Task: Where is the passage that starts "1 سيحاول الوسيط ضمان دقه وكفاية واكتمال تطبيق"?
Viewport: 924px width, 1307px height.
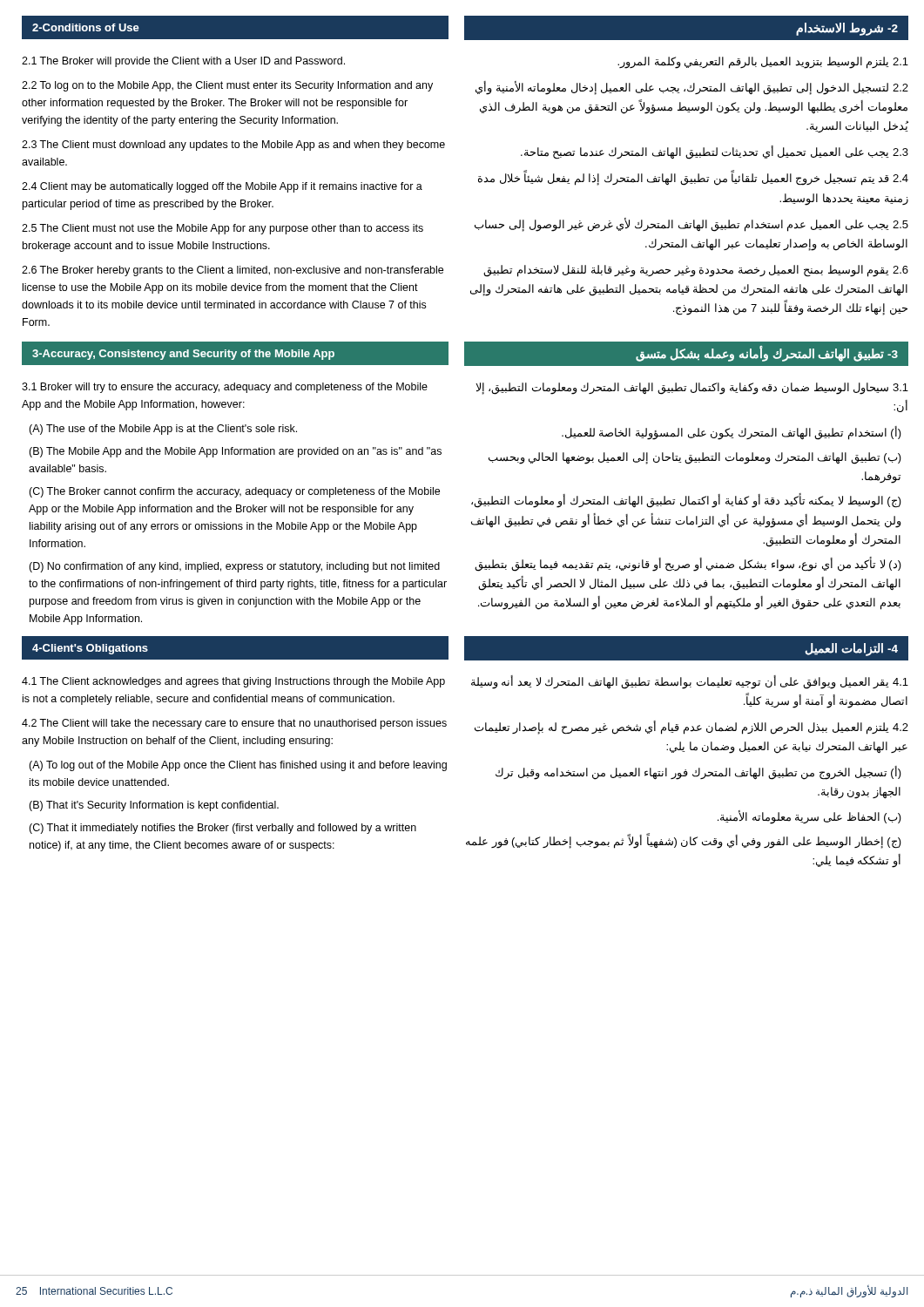Action: tap(692, 397)
